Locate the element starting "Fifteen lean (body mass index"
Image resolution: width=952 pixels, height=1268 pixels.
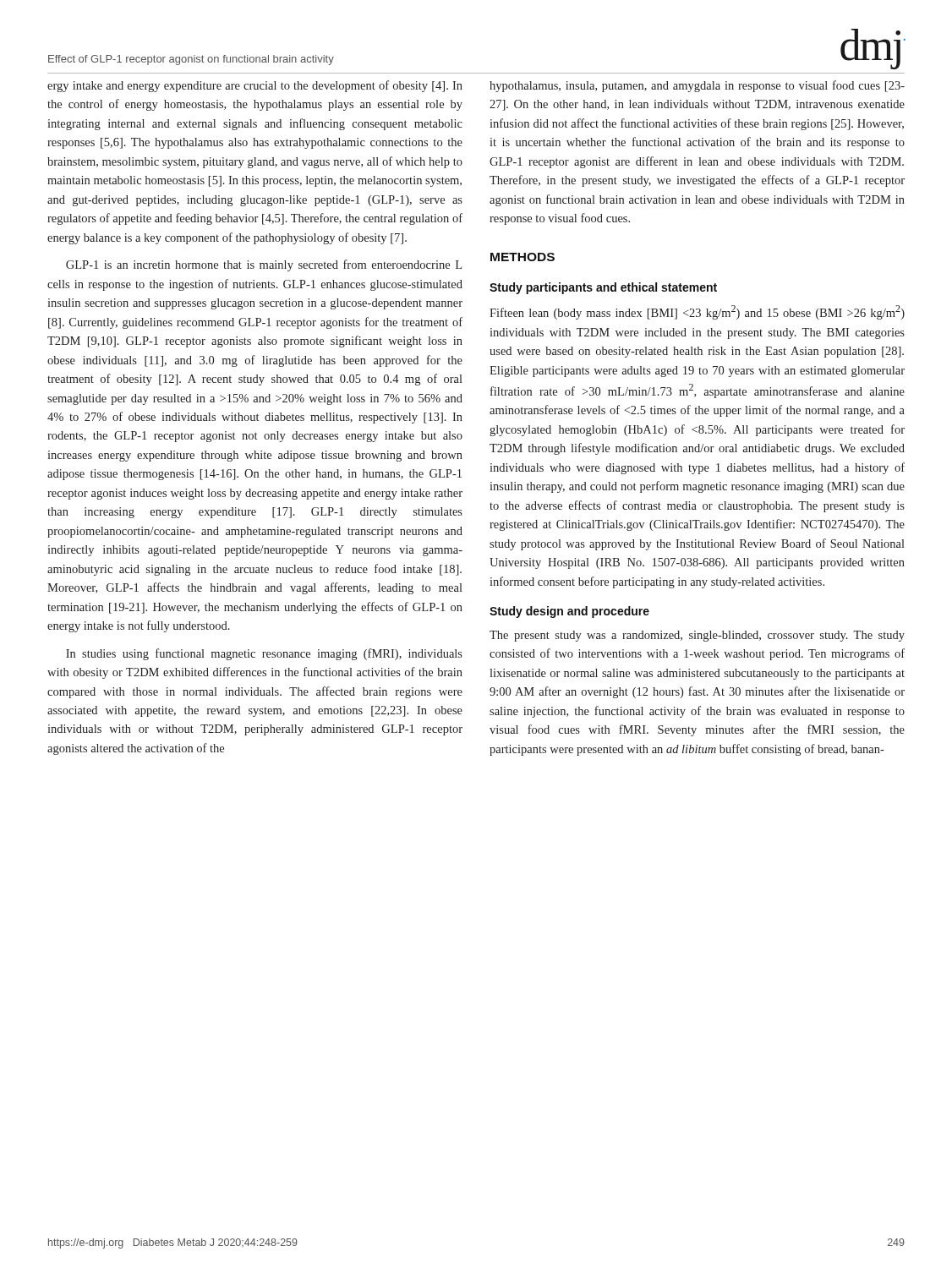click(x=697, y=446)
